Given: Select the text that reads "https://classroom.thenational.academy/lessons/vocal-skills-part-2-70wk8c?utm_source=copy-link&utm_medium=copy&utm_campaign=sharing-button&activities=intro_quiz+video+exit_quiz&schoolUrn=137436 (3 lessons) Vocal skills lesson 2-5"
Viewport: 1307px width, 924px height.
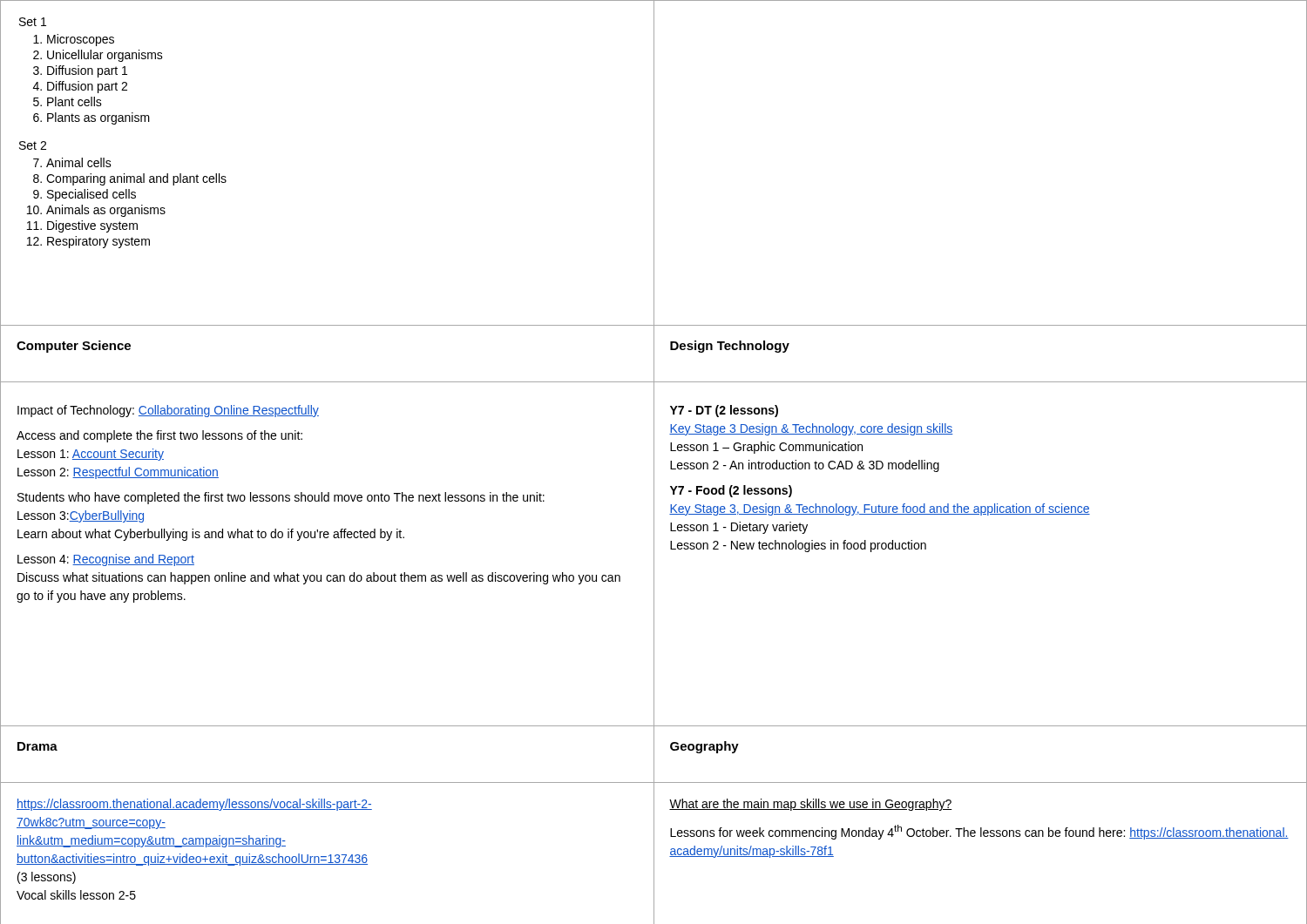Looking at the screenshot, I should point(327,850).
